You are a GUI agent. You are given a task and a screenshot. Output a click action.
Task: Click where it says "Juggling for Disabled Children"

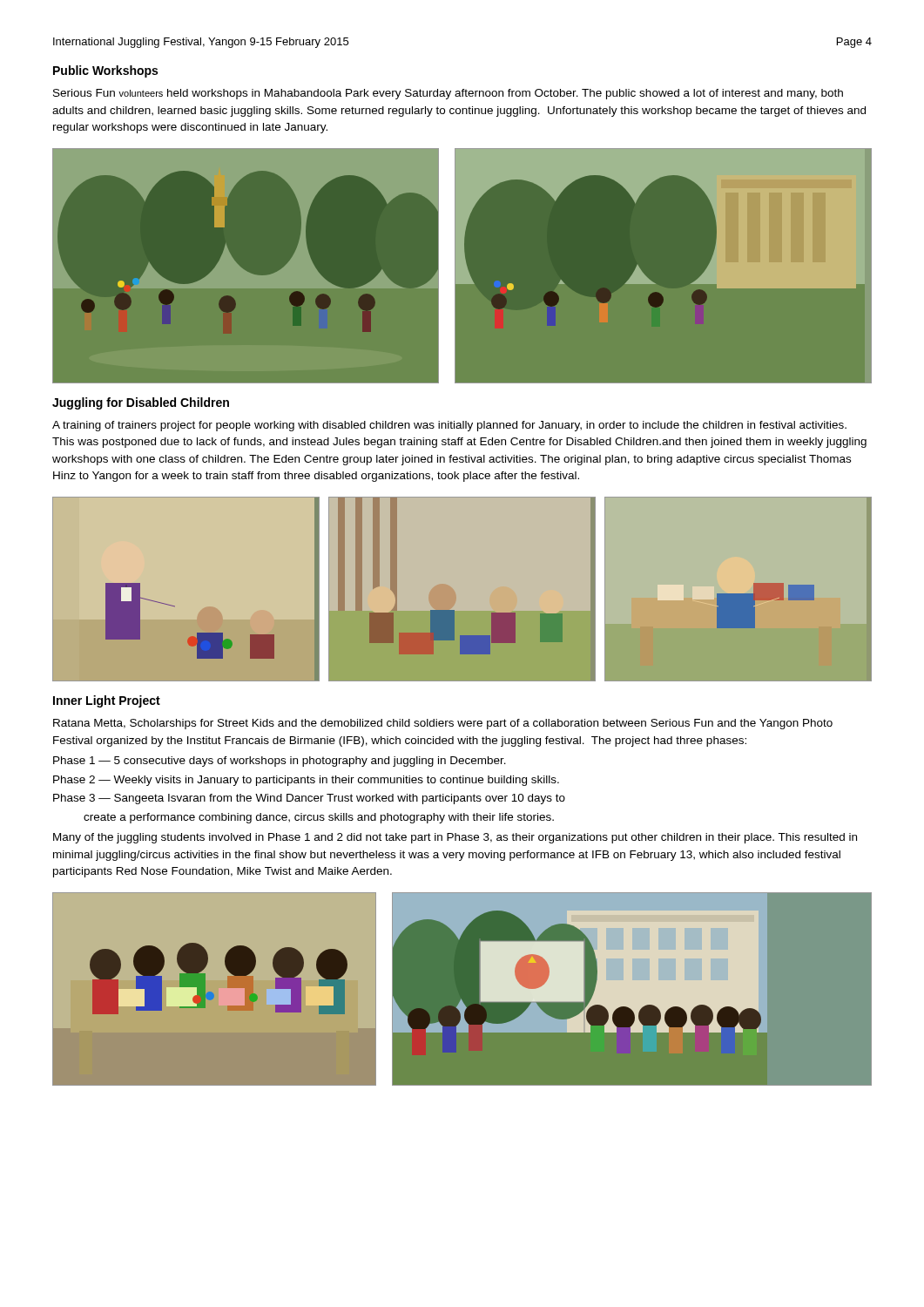pyautogui.click(x=141, y=402)
